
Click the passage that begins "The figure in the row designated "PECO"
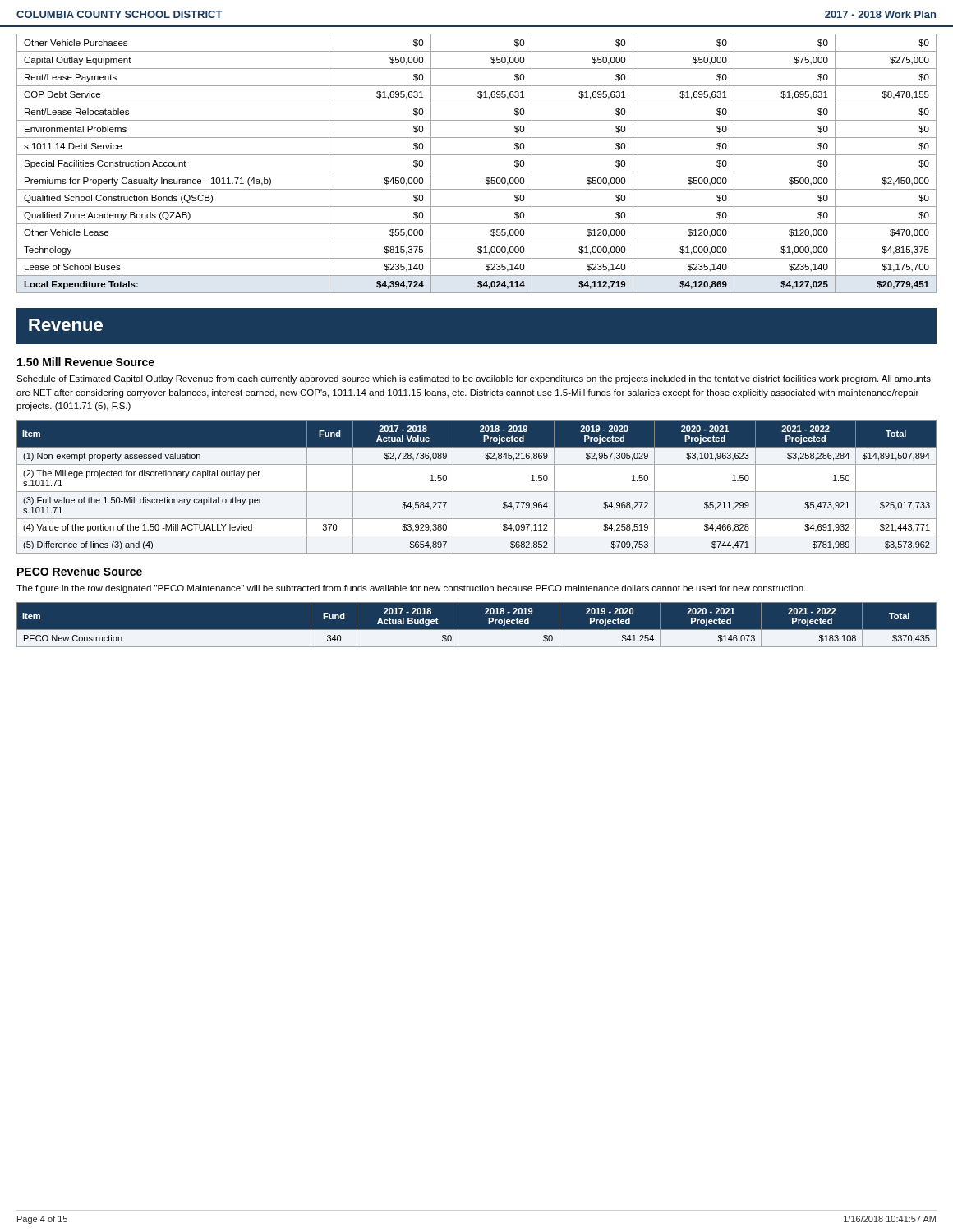411,588
